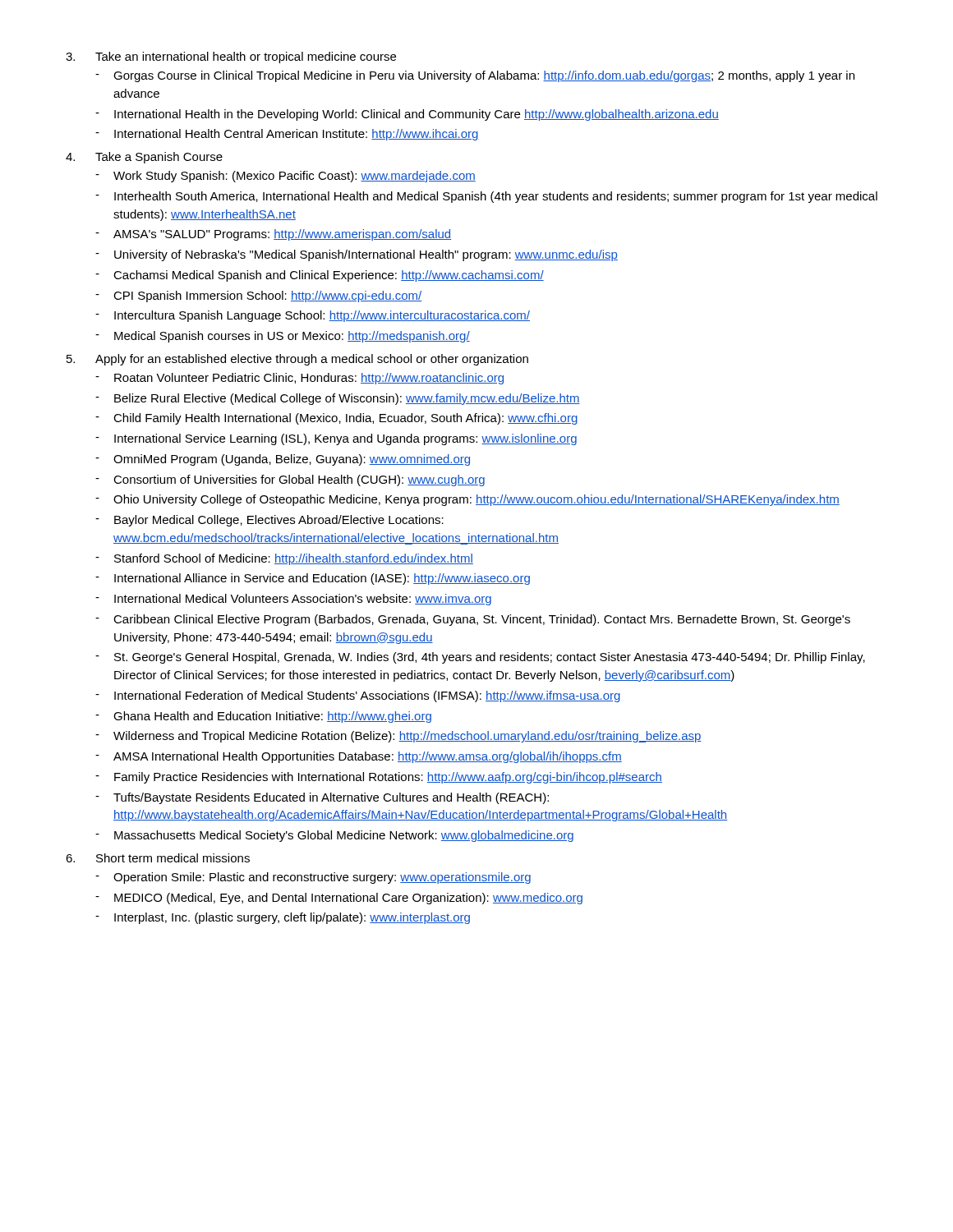Navigate to the text starting "- Gorgas Course in Clinical Tropical Medicine in"
The width and height of the screenshot is (953, 1232).
click(491, 84)
